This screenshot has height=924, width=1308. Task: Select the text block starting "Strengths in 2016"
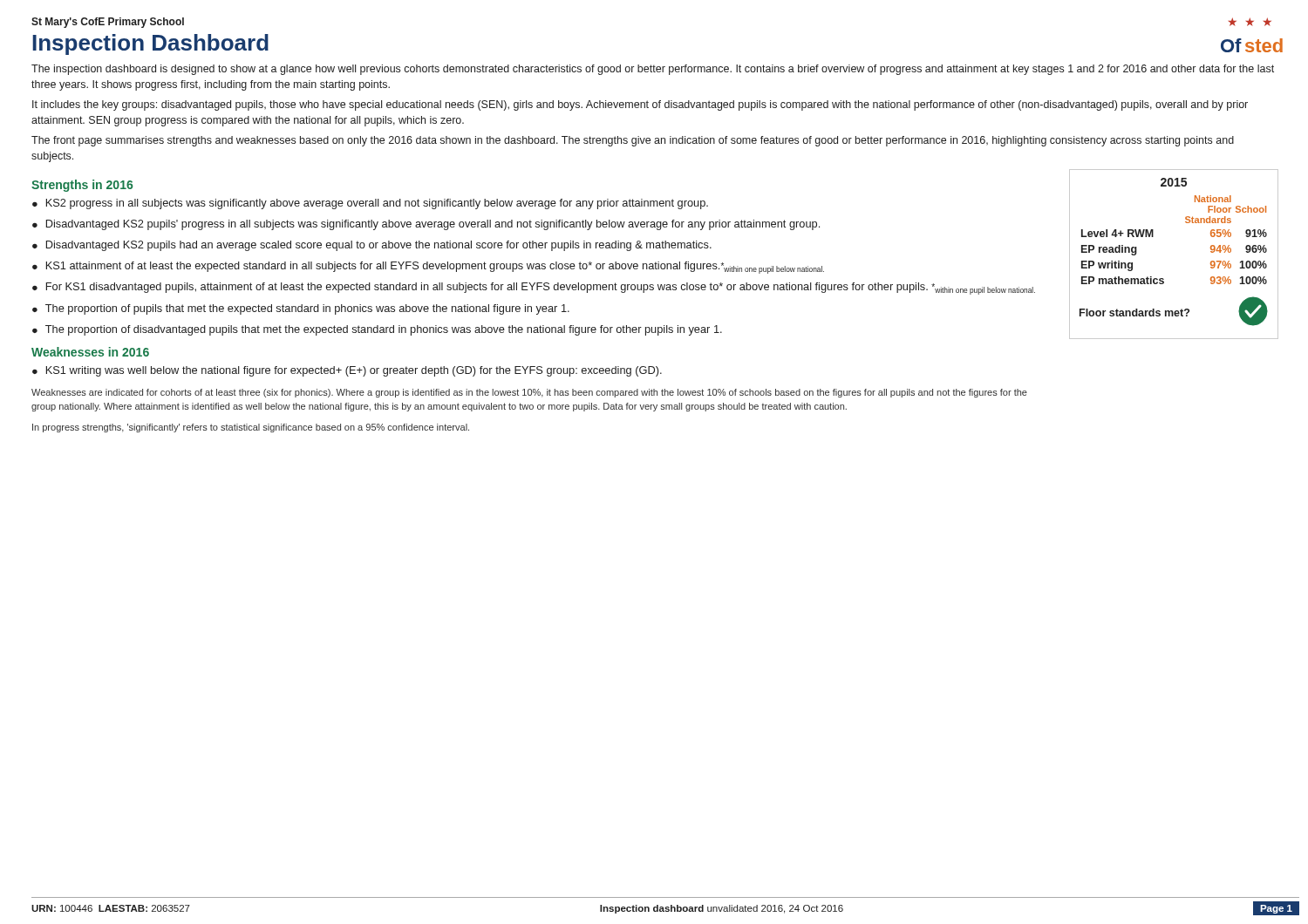click(82, 185)
